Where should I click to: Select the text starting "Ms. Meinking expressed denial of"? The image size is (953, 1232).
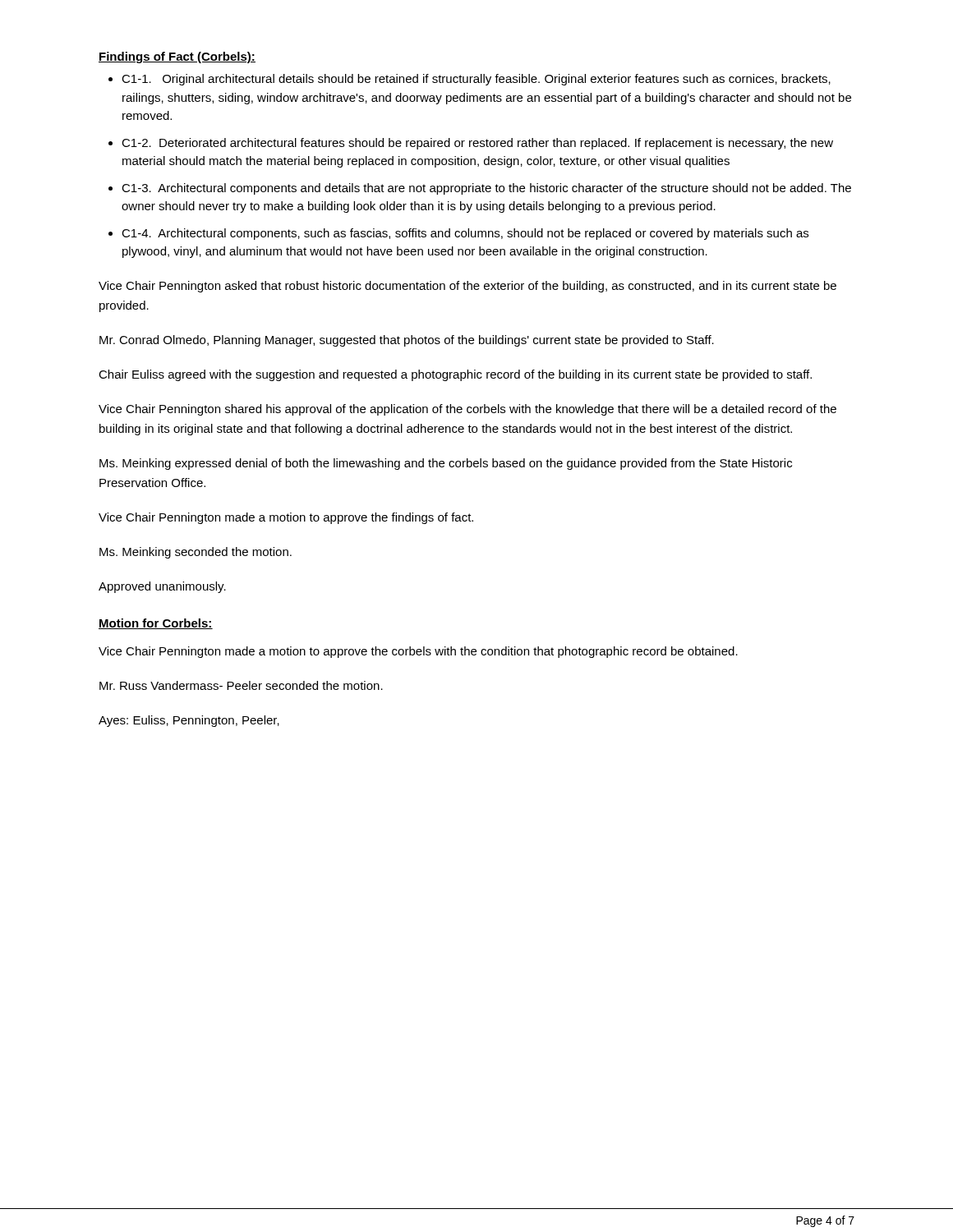tap(446, 472)
